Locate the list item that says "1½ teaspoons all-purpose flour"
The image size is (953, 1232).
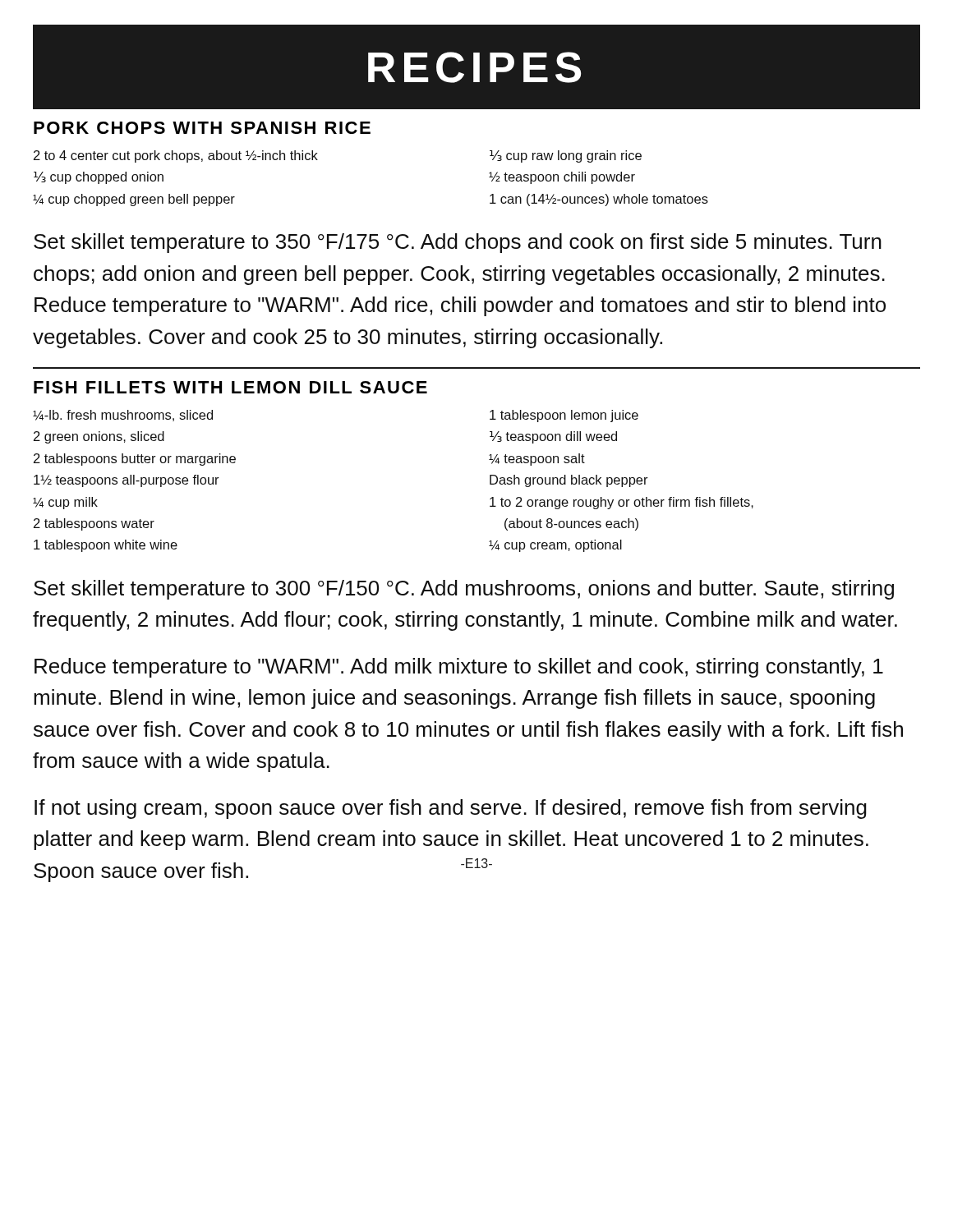pos(126,480)
